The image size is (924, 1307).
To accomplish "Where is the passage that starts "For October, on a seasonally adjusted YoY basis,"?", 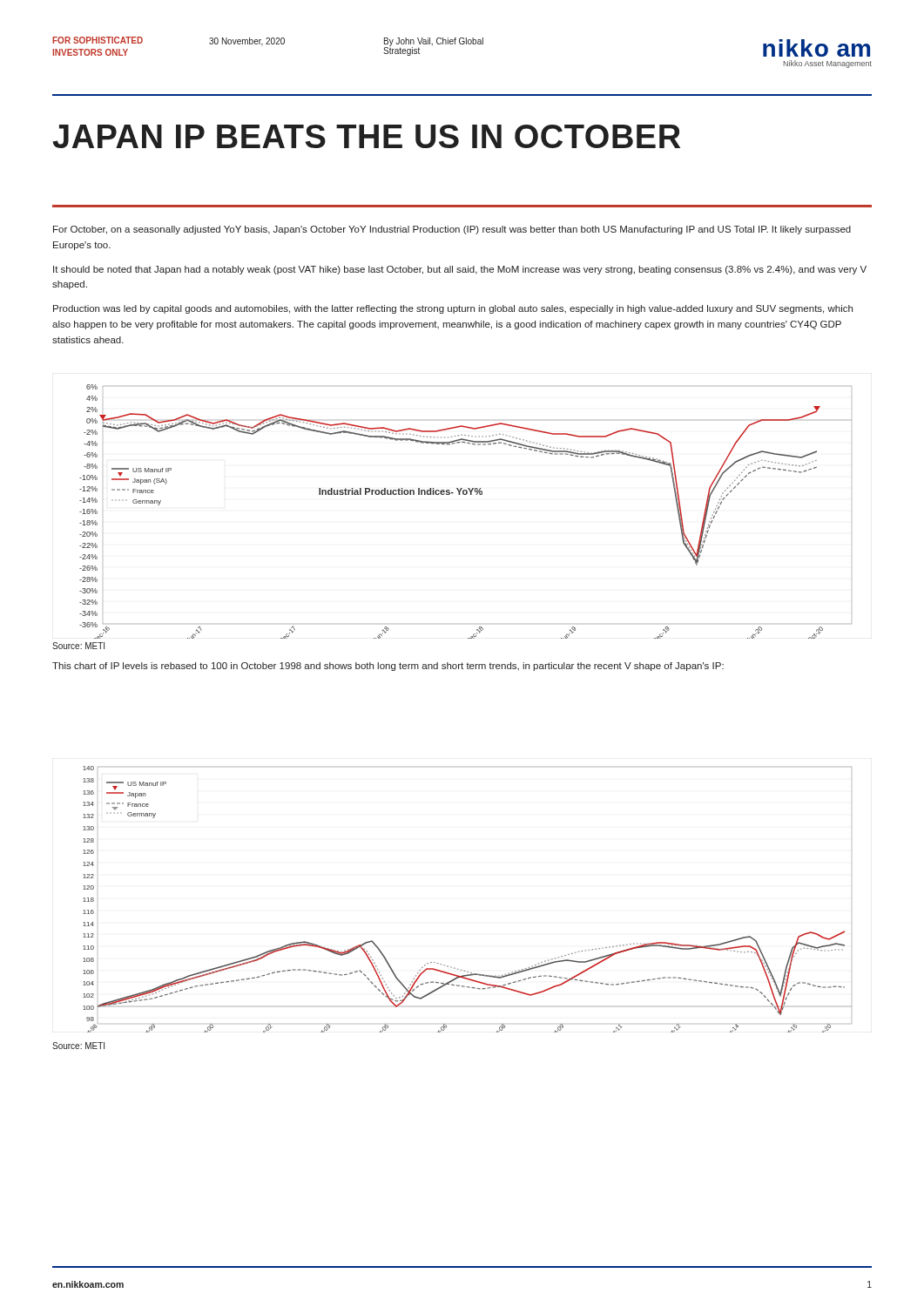I will [x=452, y=237].
